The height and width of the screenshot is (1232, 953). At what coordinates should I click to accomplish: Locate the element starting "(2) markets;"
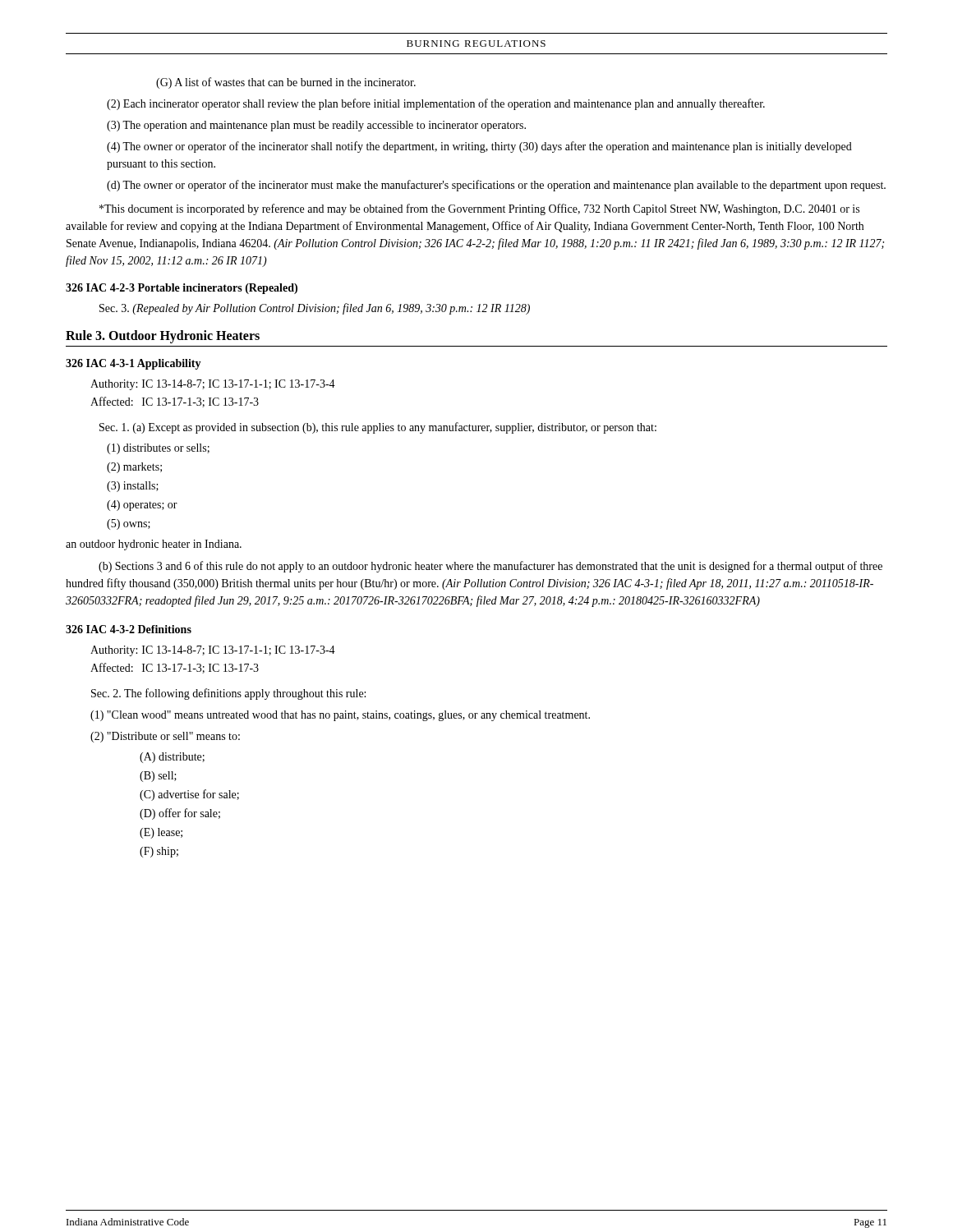(x=135, y=467)
